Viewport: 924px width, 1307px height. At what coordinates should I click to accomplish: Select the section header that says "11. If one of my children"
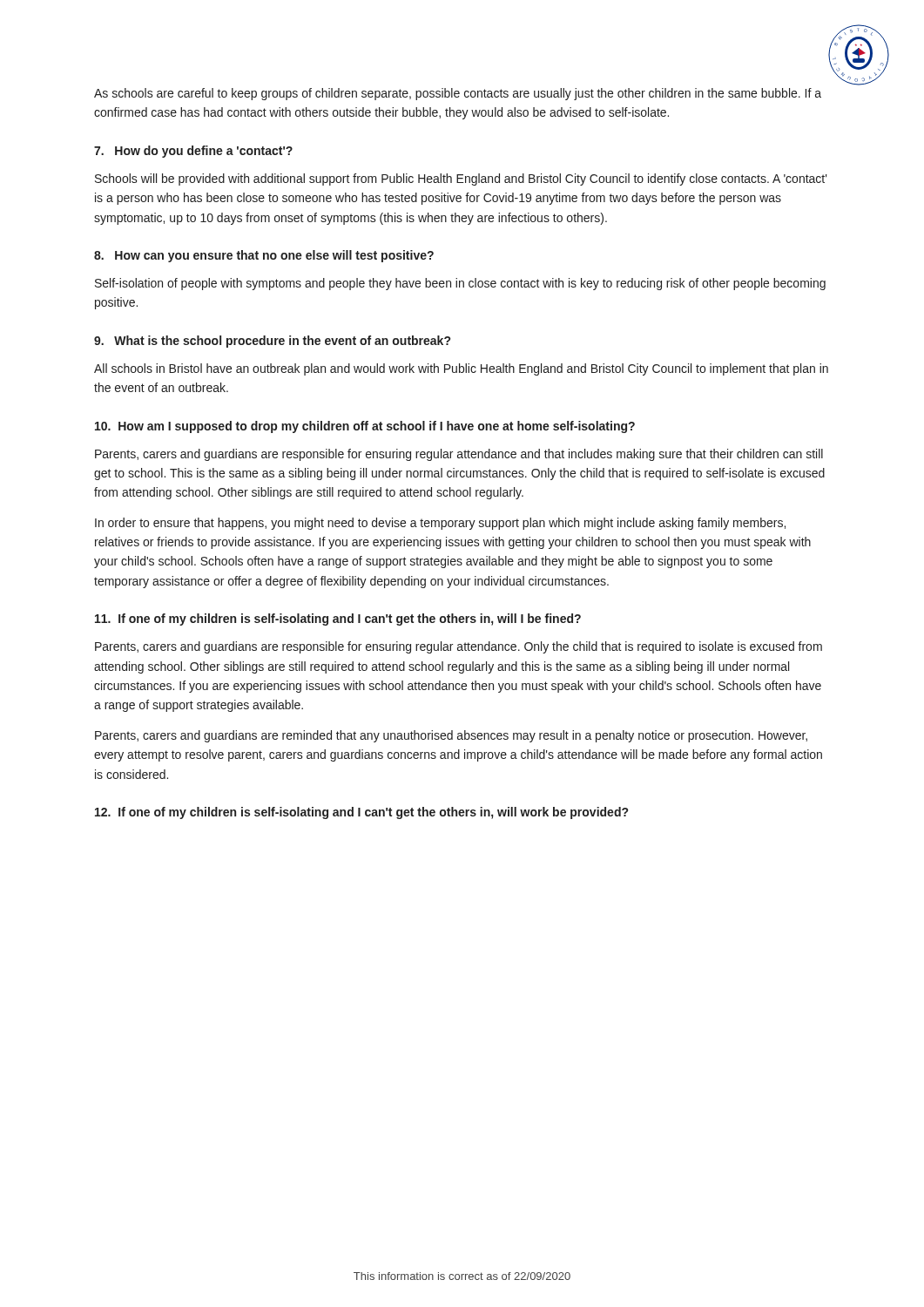point(338,619)
